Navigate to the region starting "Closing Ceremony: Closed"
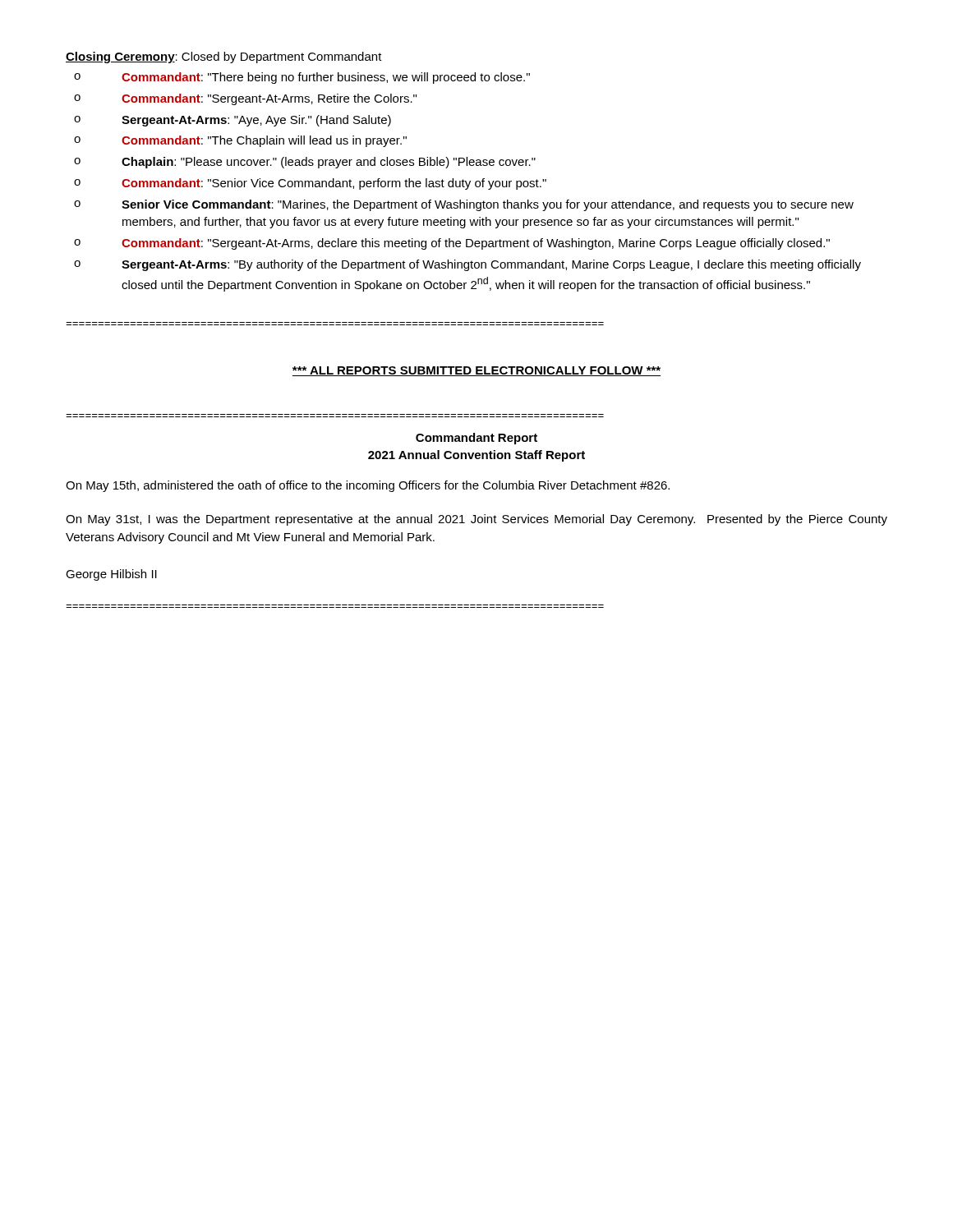953x1232 pixels. click(x=224, y=56)
